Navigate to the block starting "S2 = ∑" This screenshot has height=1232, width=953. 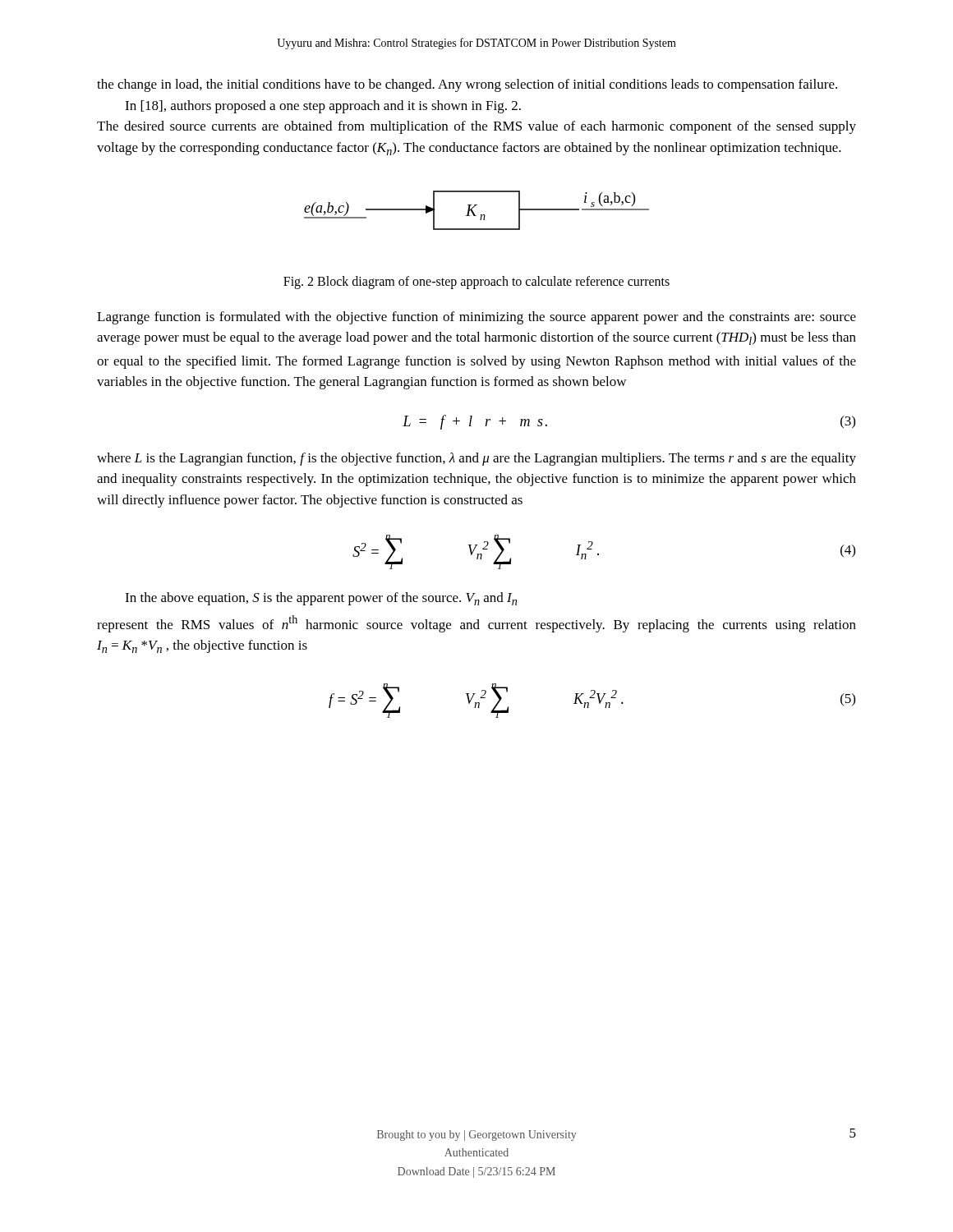(476, 551)
